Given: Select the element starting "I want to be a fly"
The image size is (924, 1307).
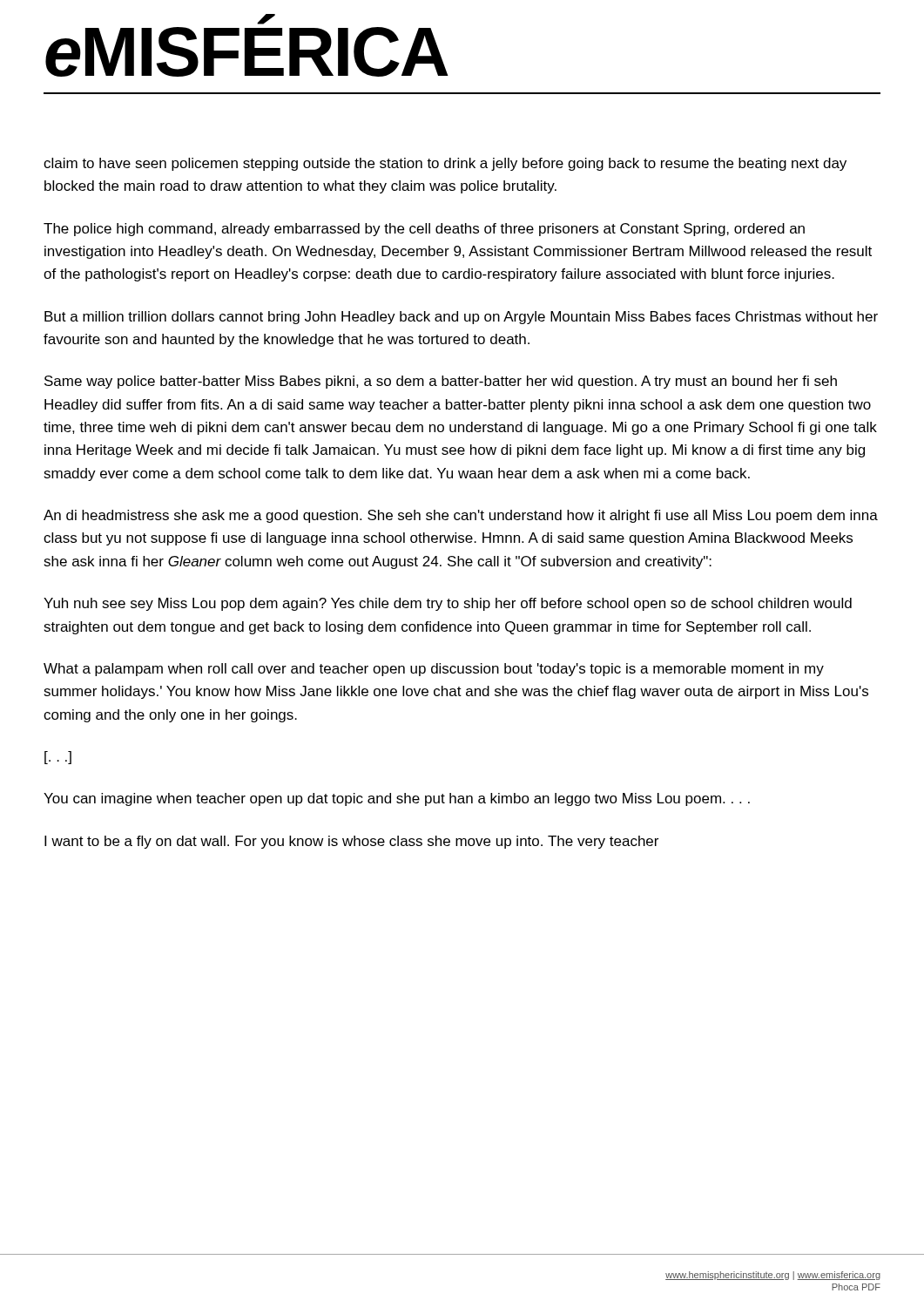Looking at the screenshot, I should [351, 841].
